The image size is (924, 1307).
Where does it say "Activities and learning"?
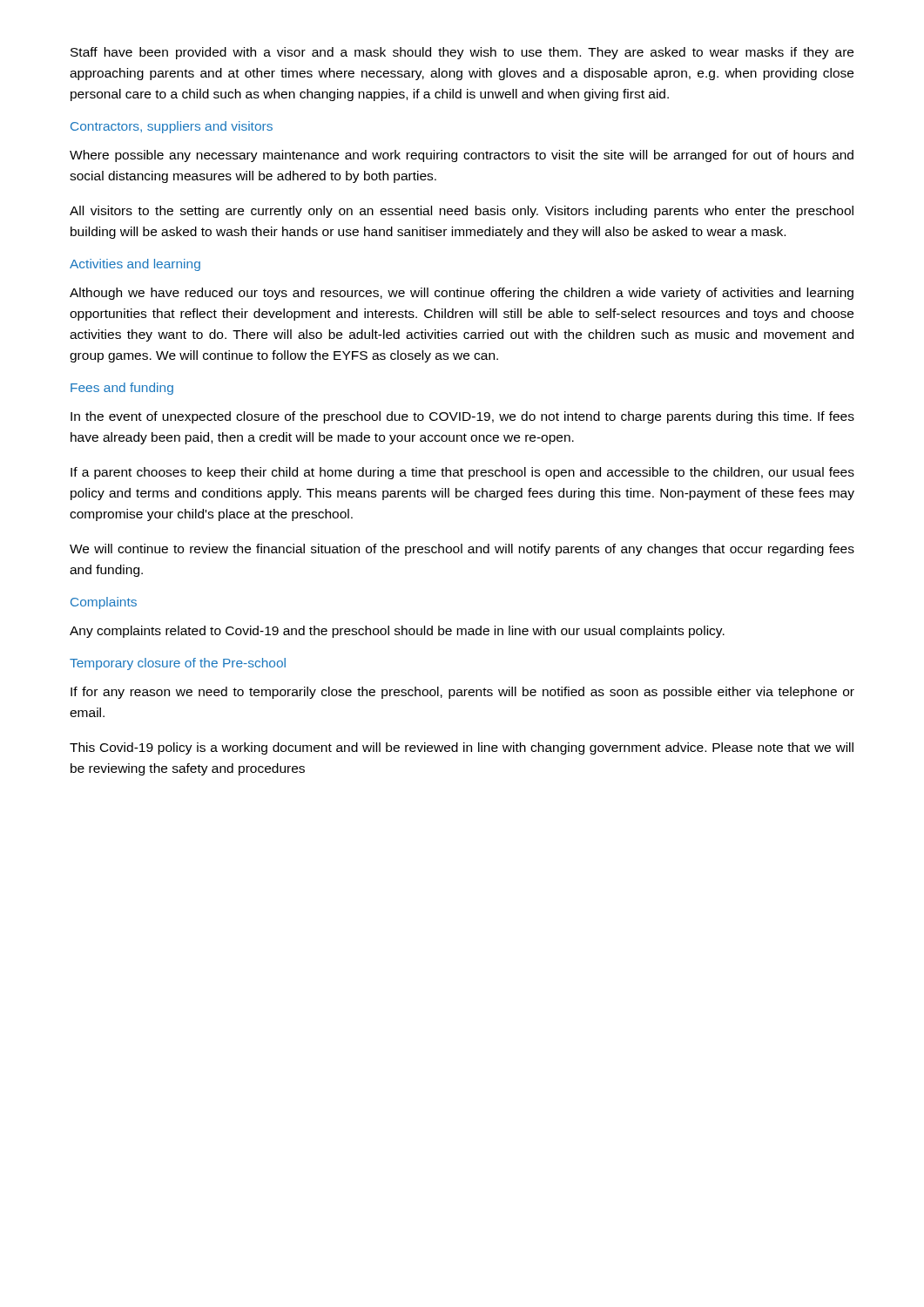(135, 264)
